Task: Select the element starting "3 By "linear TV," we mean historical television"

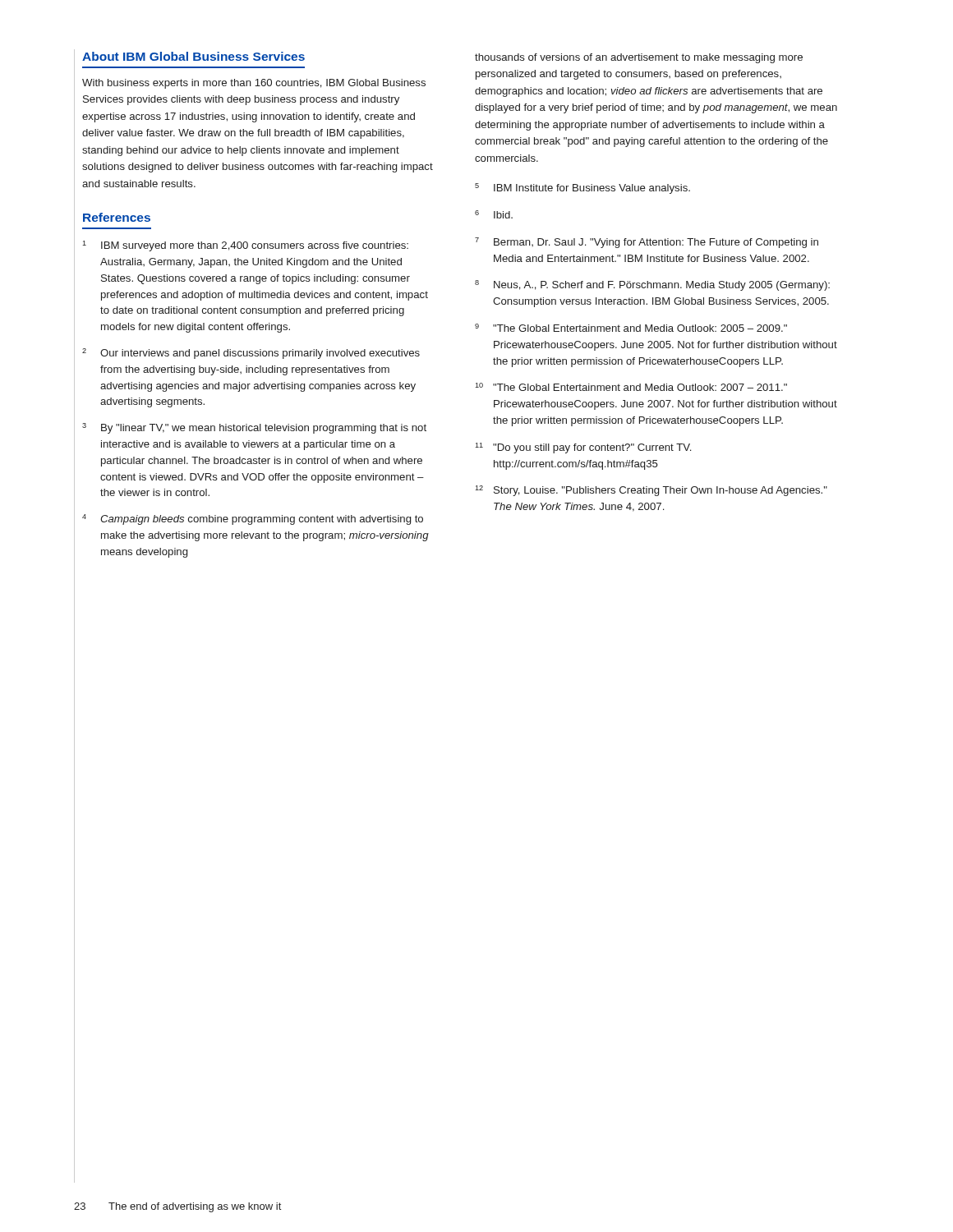Action: pyautogui.click(x=259, y=461)
